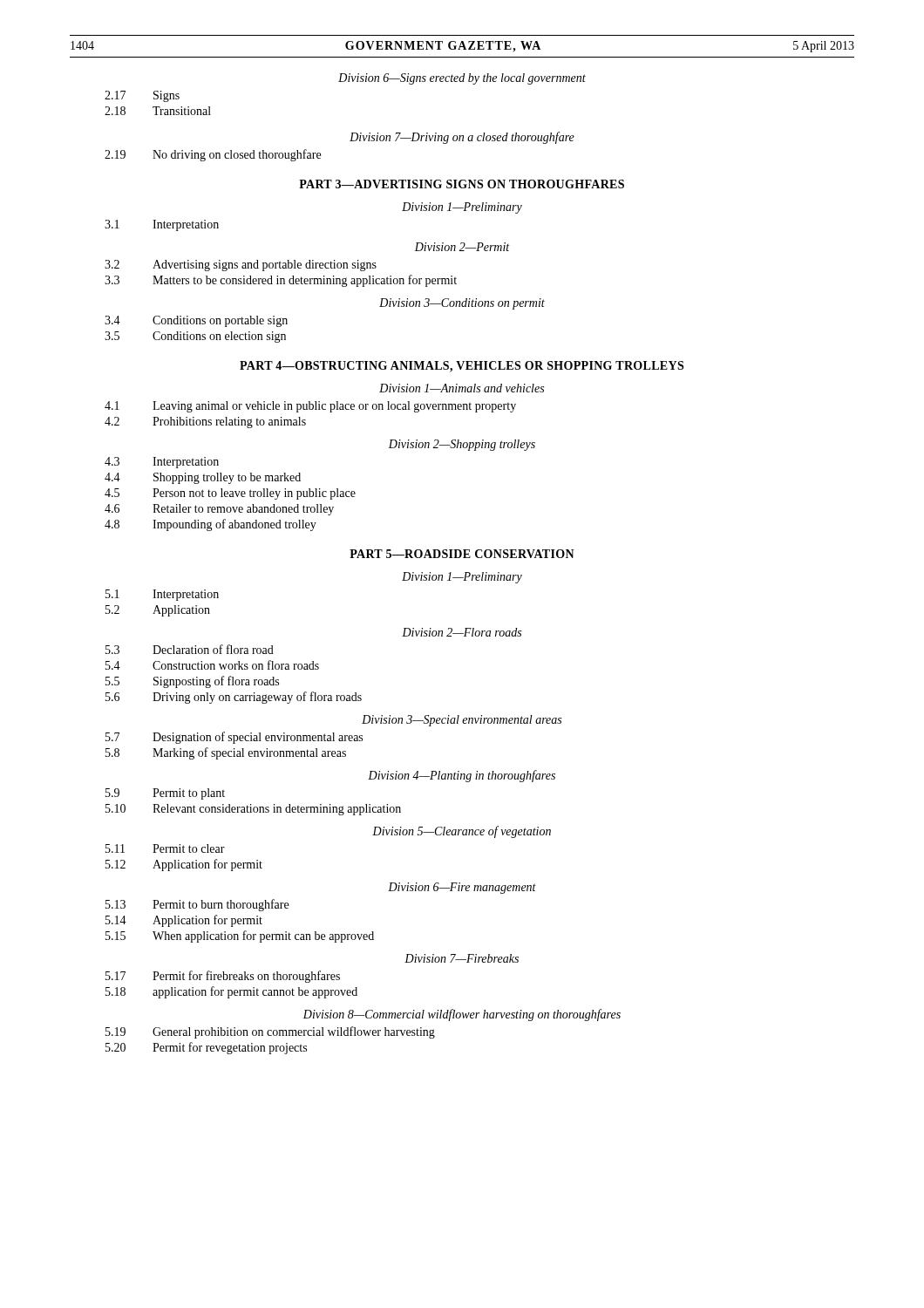Image resolution: width=924 pixels, height=1308 pixels.
Task: Click on the region starting "5.18application for permit cannot be approved"
Action: click(231, 992)
